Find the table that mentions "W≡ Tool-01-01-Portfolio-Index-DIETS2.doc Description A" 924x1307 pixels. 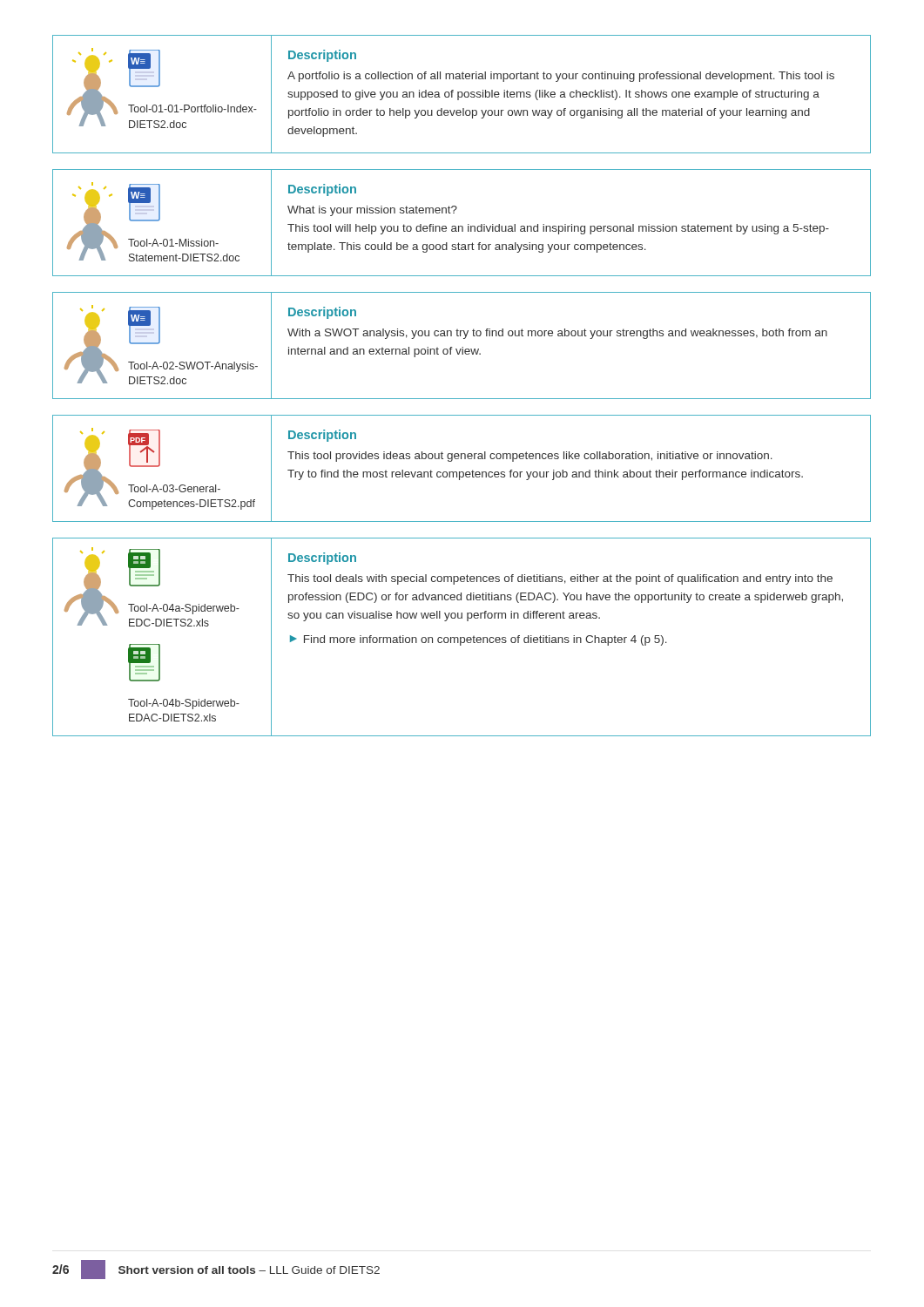[x=462, y=94]
